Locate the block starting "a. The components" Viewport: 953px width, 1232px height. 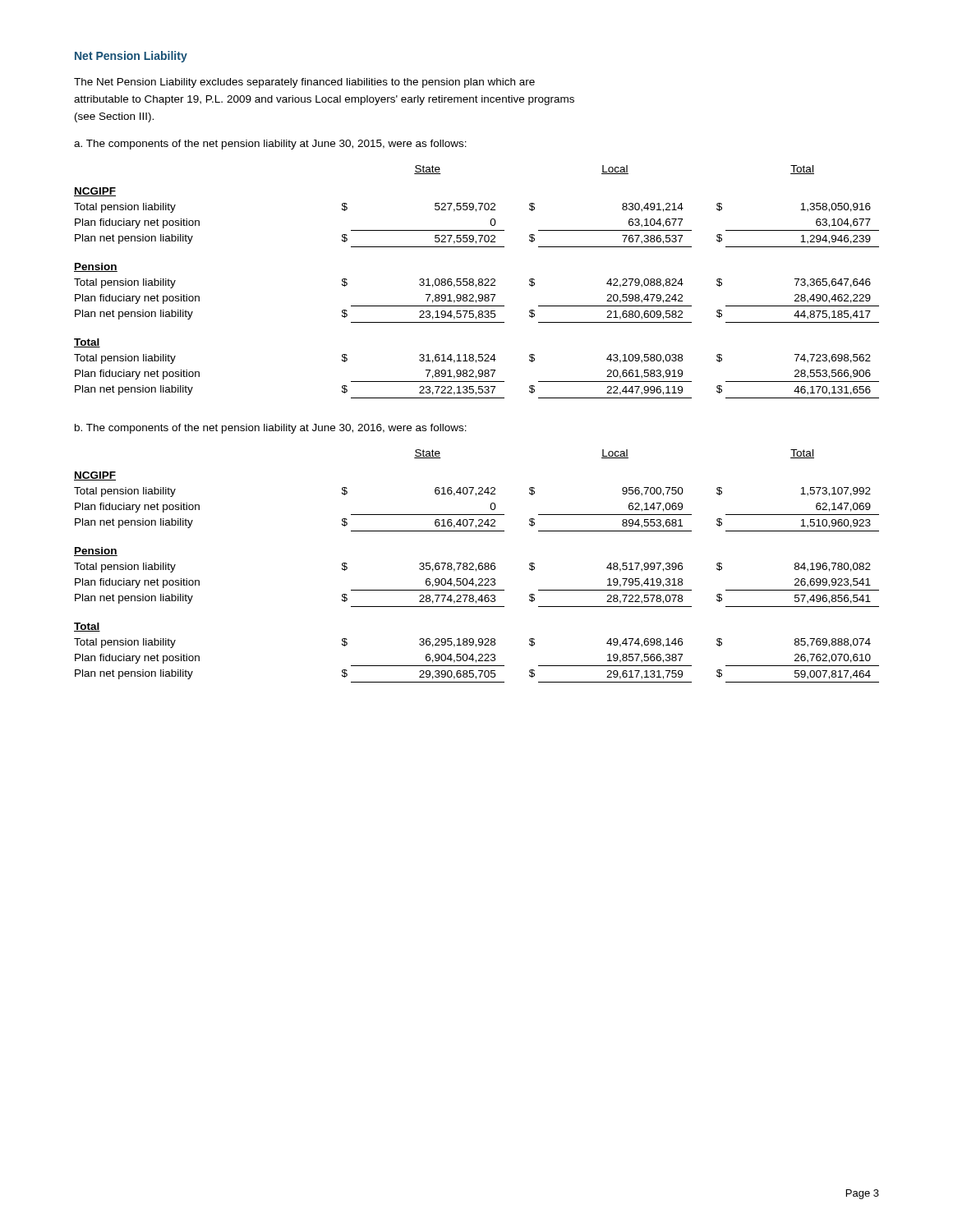(271, 143)
